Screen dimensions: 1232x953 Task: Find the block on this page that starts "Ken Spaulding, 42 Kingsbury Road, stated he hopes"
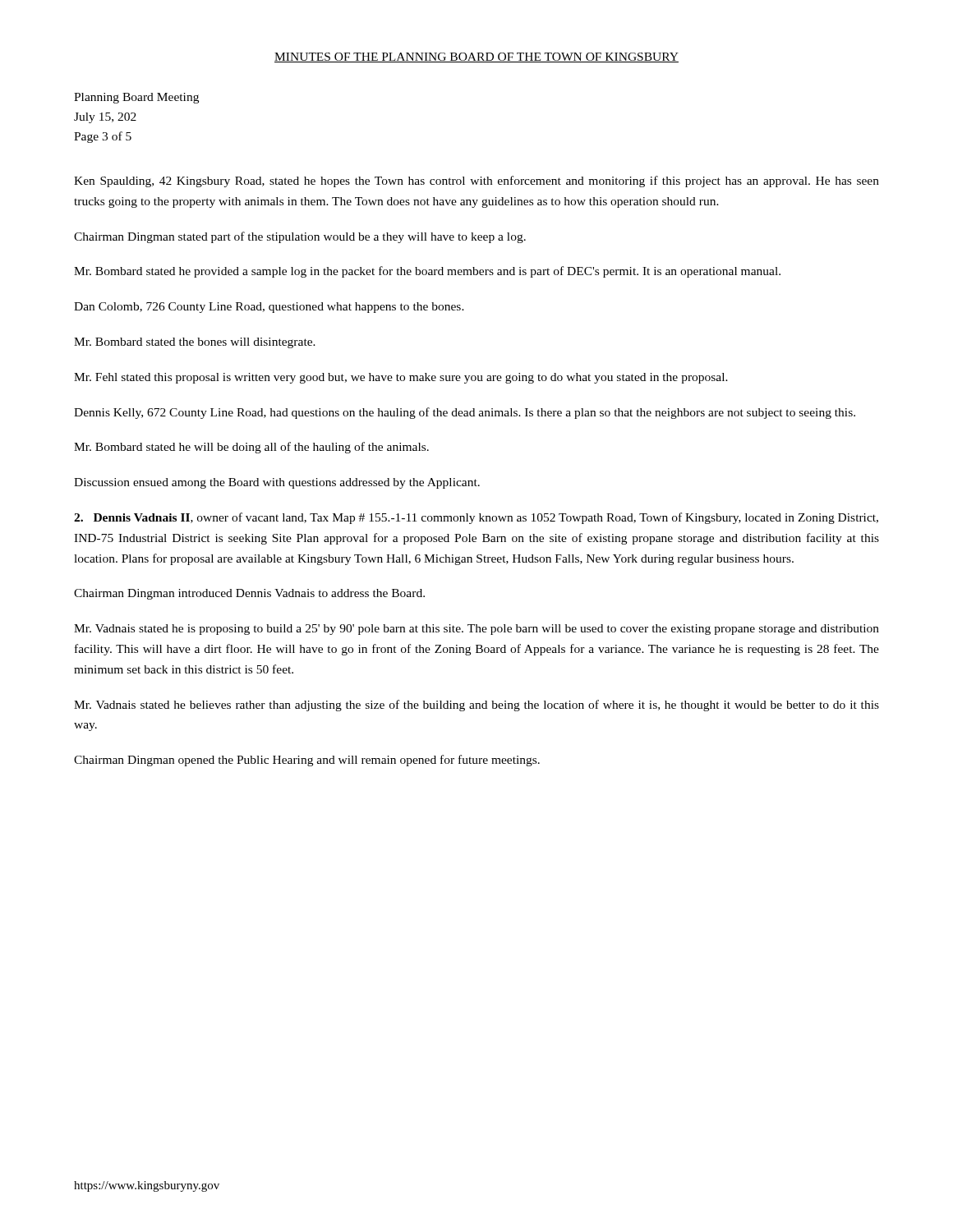click(476, 191)
